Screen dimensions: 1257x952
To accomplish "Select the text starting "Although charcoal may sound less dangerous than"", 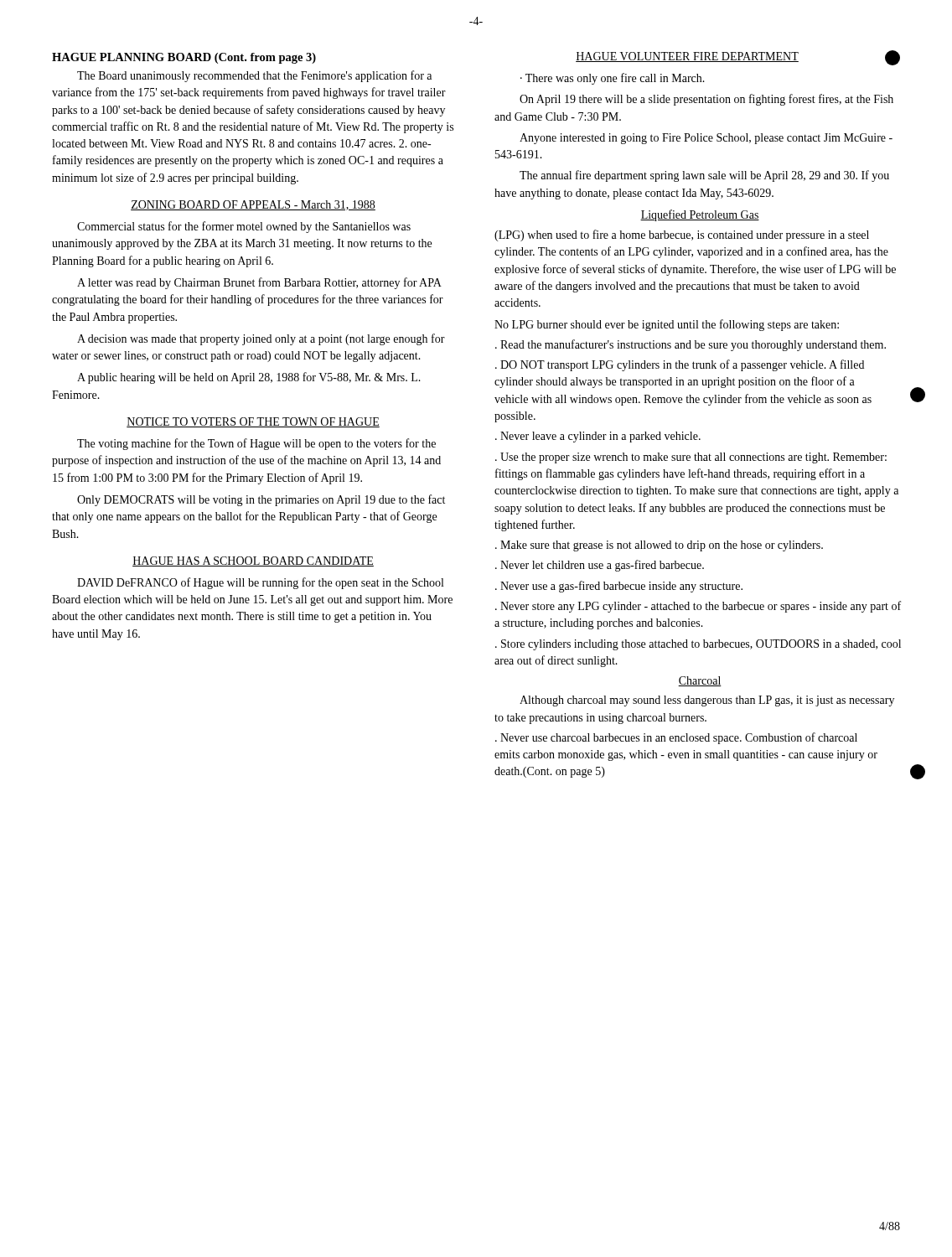I will (x=700, y=709).
